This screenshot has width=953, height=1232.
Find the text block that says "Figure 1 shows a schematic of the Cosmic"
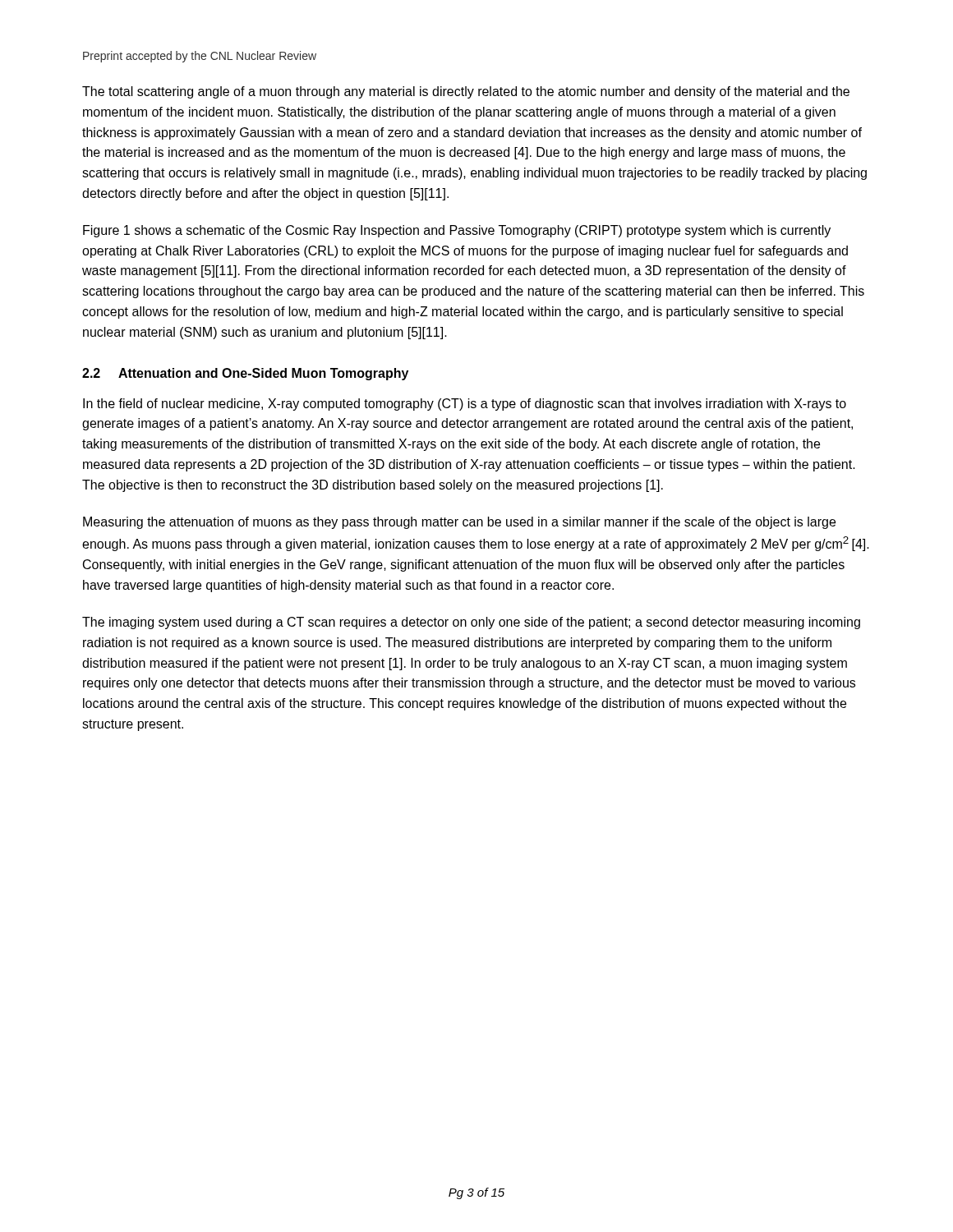tap(473, 281)
